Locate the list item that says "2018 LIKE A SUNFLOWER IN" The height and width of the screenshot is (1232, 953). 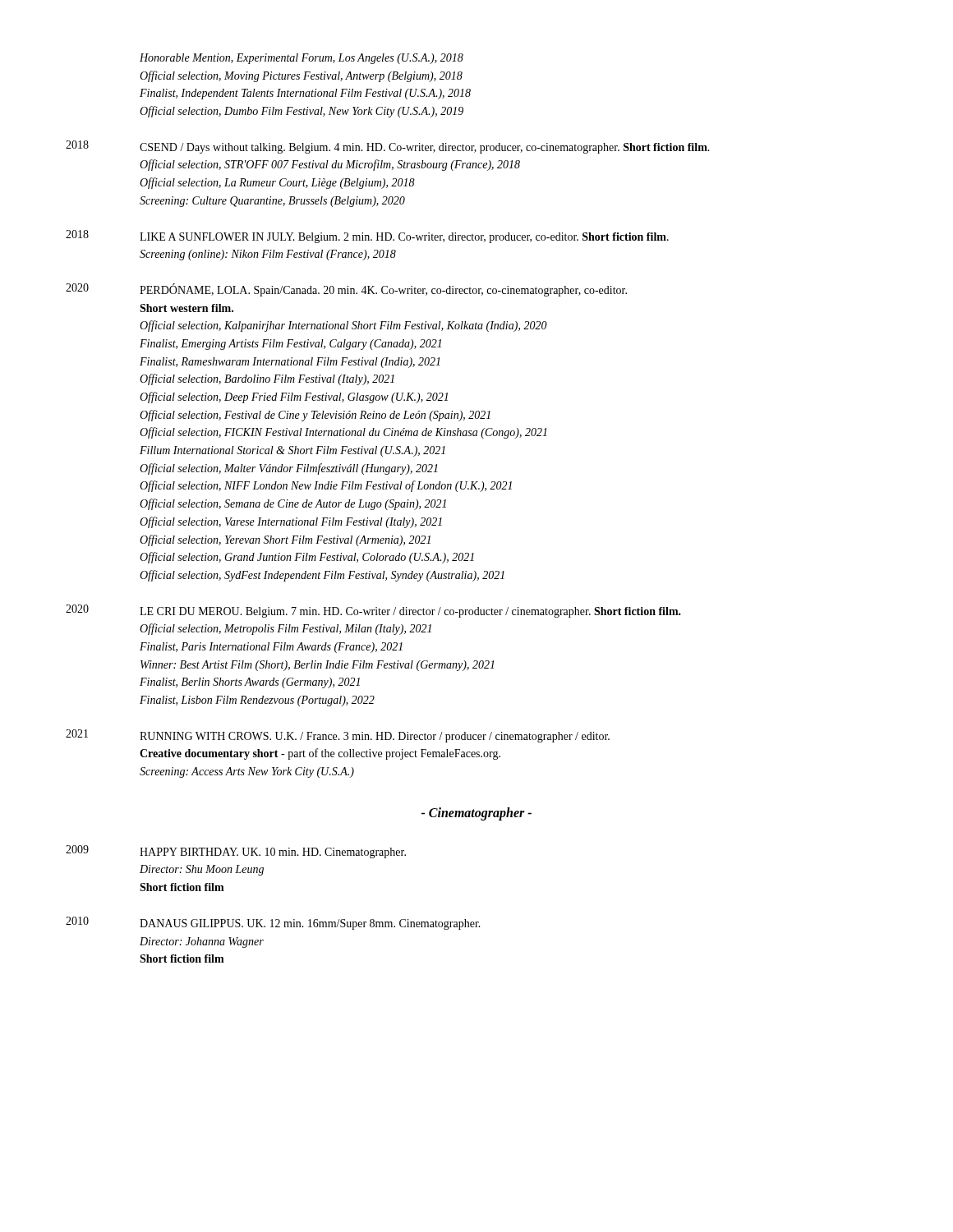(476, 246)
